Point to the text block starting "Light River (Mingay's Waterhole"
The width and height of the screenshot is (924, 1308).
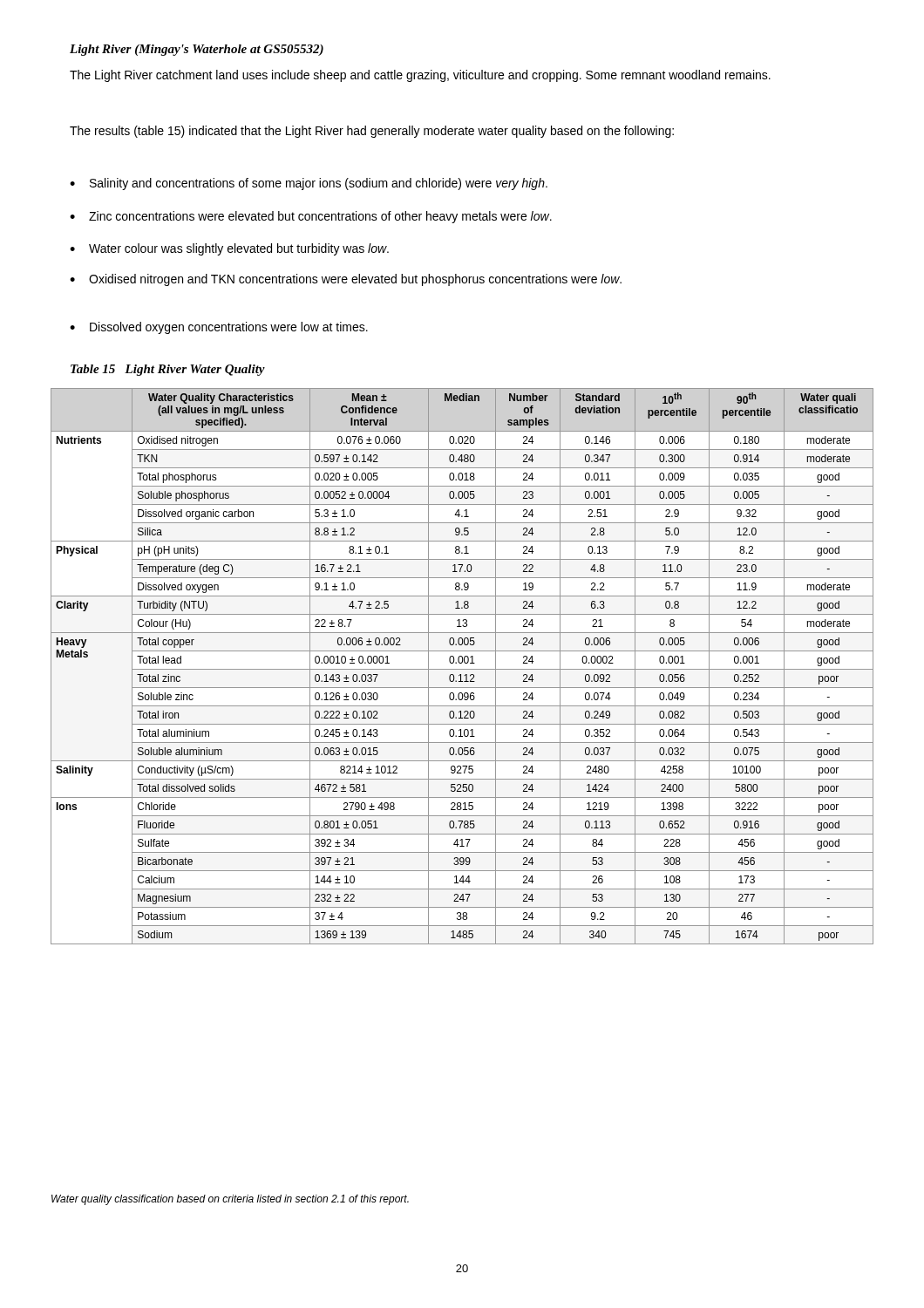[x=197, y=49]
